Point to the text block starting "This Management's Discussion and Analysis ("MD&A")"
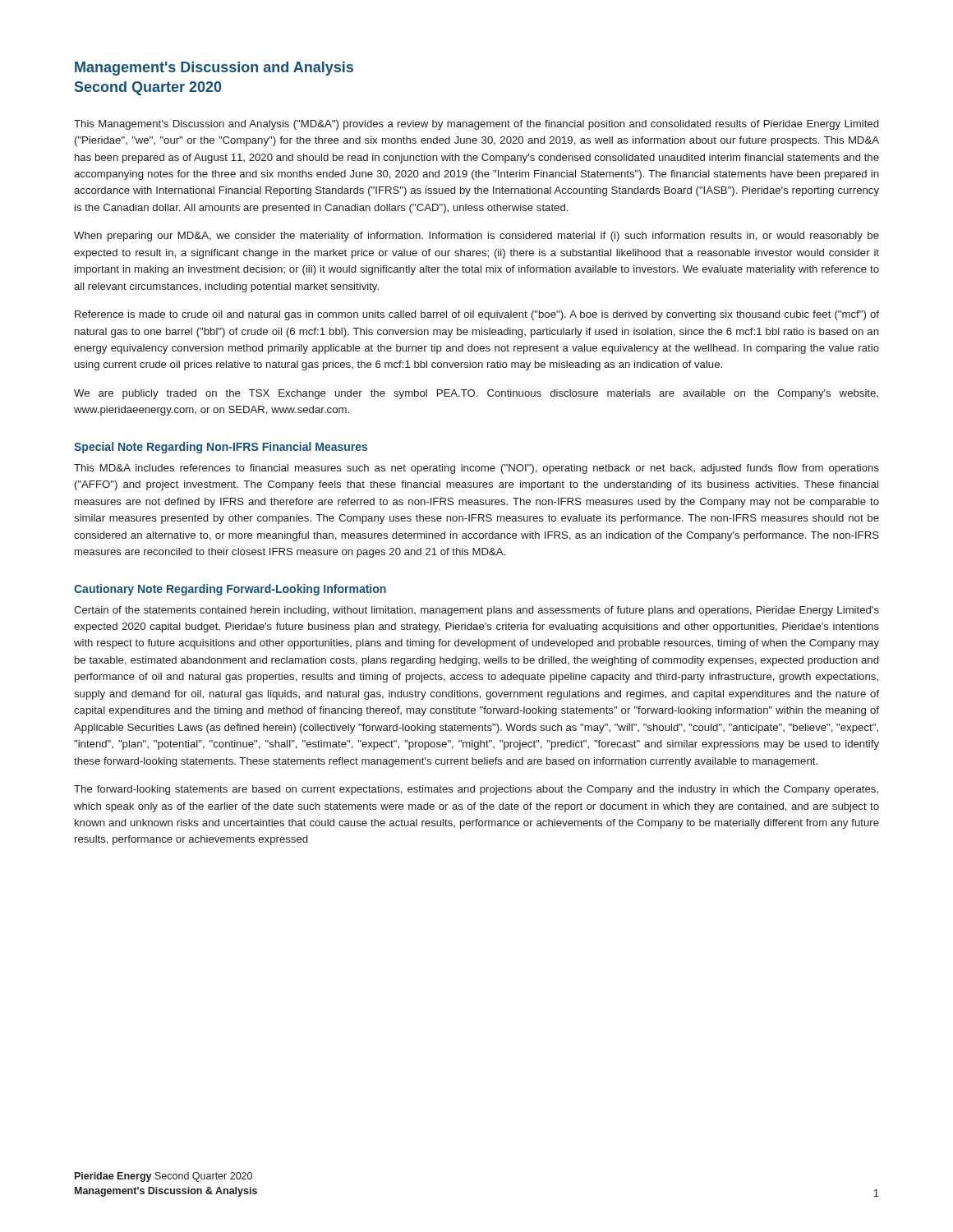Screen dimensions: 1232x953 coord(476,165)
